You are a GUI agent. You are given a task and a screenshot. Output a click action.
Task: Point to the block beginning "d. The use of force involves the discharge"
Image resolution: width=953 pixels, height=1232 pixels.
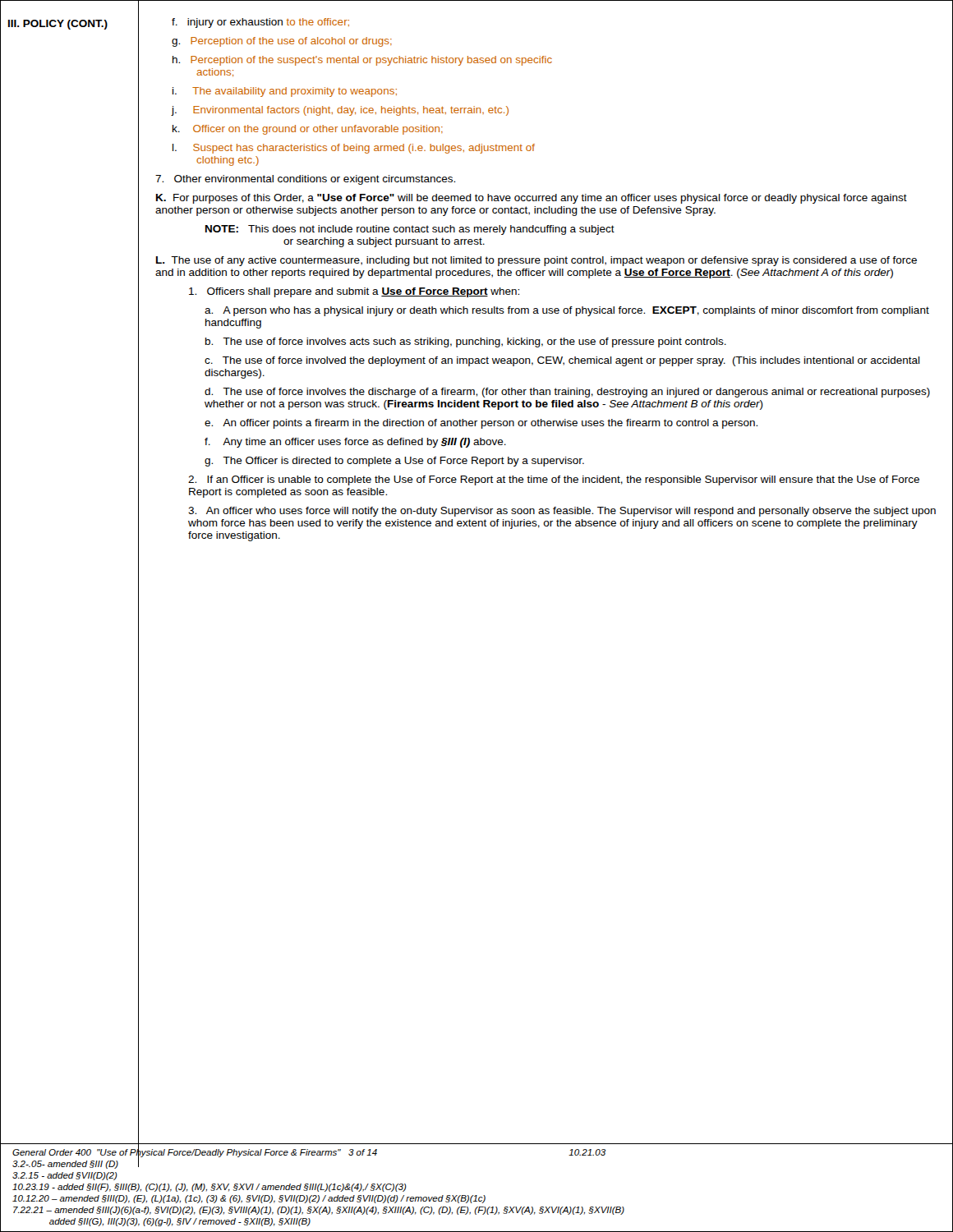567,398
